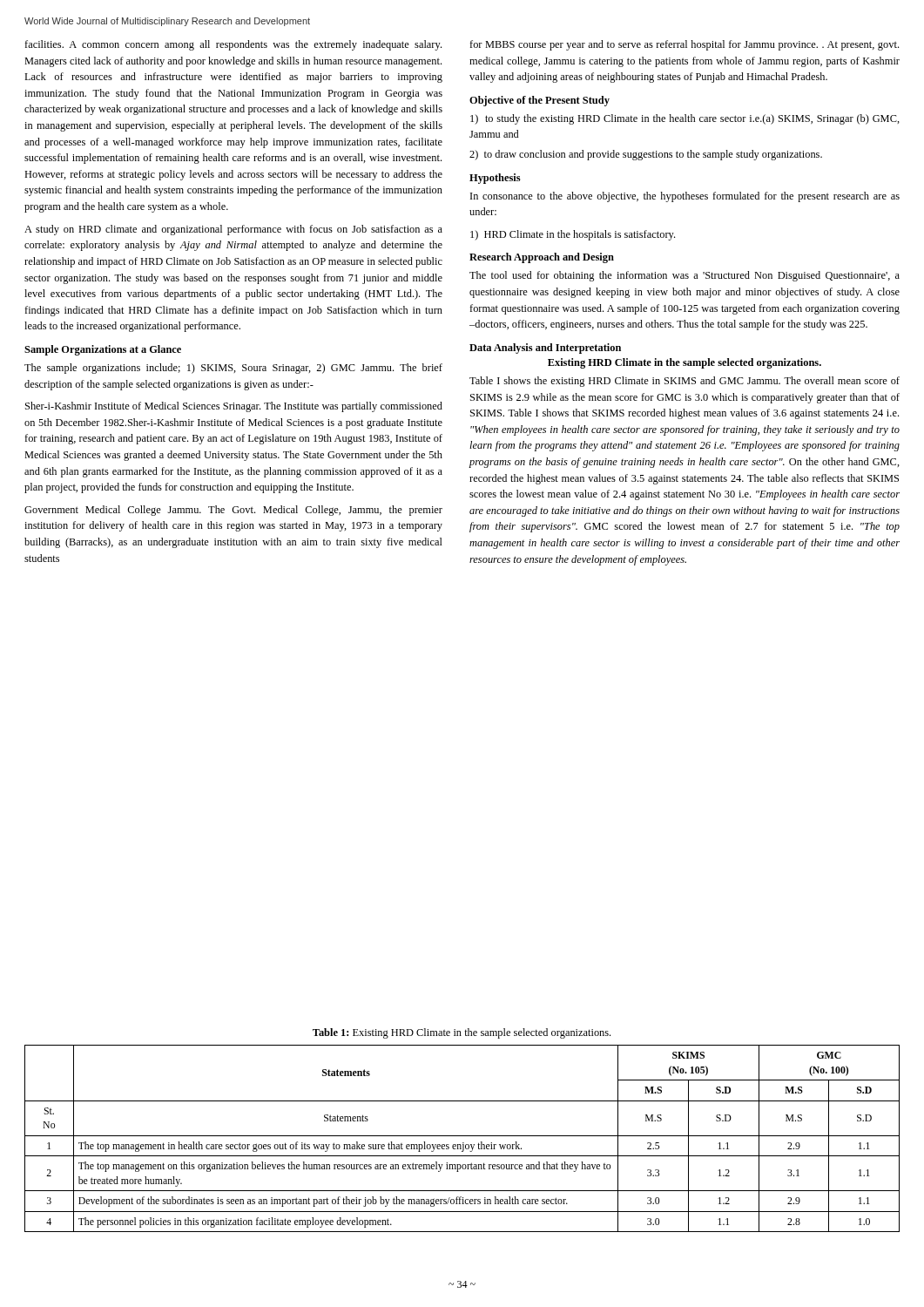Find the section header that reads "Research Approach and Design"
924x1307 pixels.
[542, 257]
